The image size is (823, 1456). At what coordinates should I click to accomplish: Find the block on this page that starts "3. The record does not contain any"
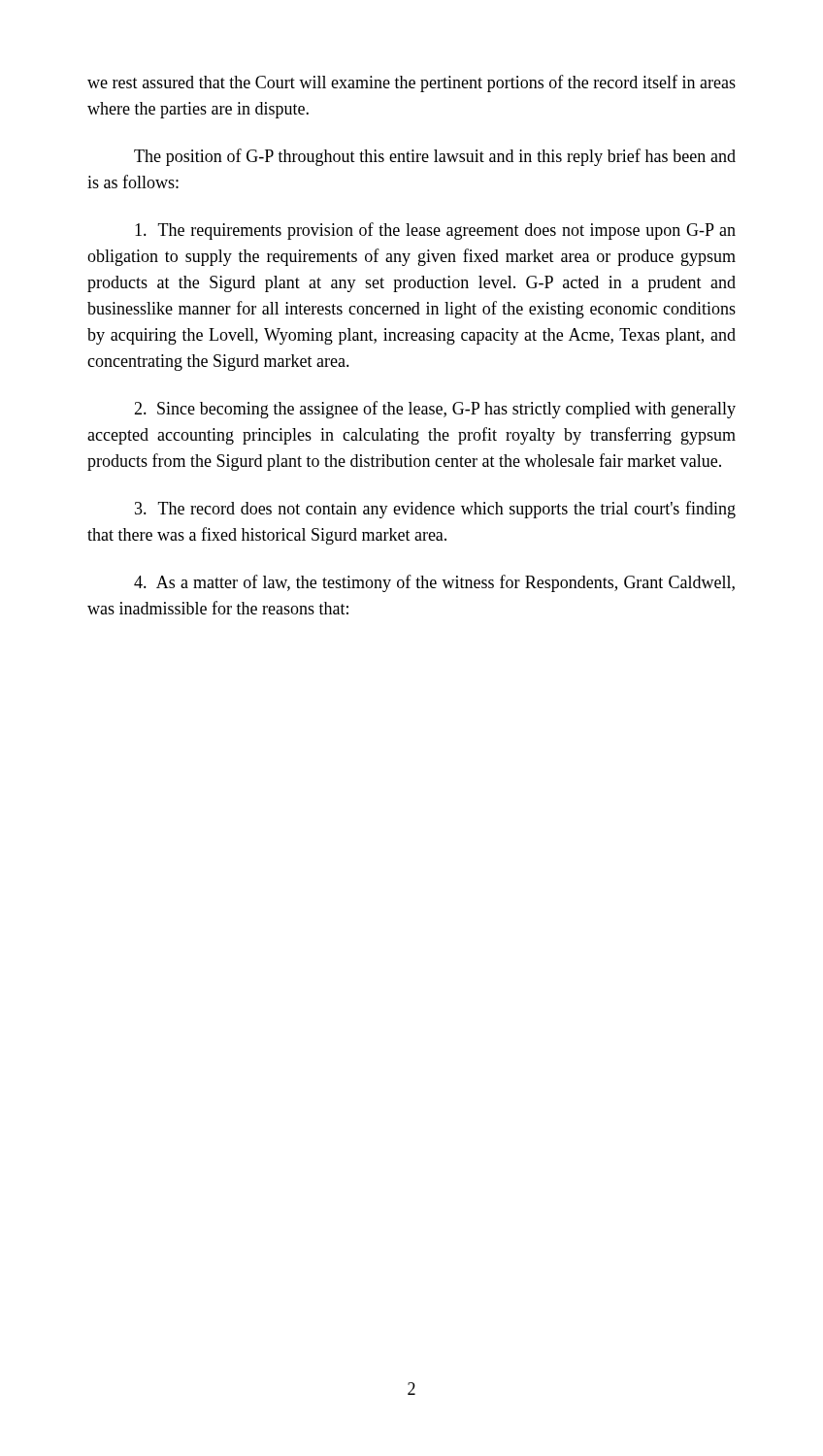[412, 522]
